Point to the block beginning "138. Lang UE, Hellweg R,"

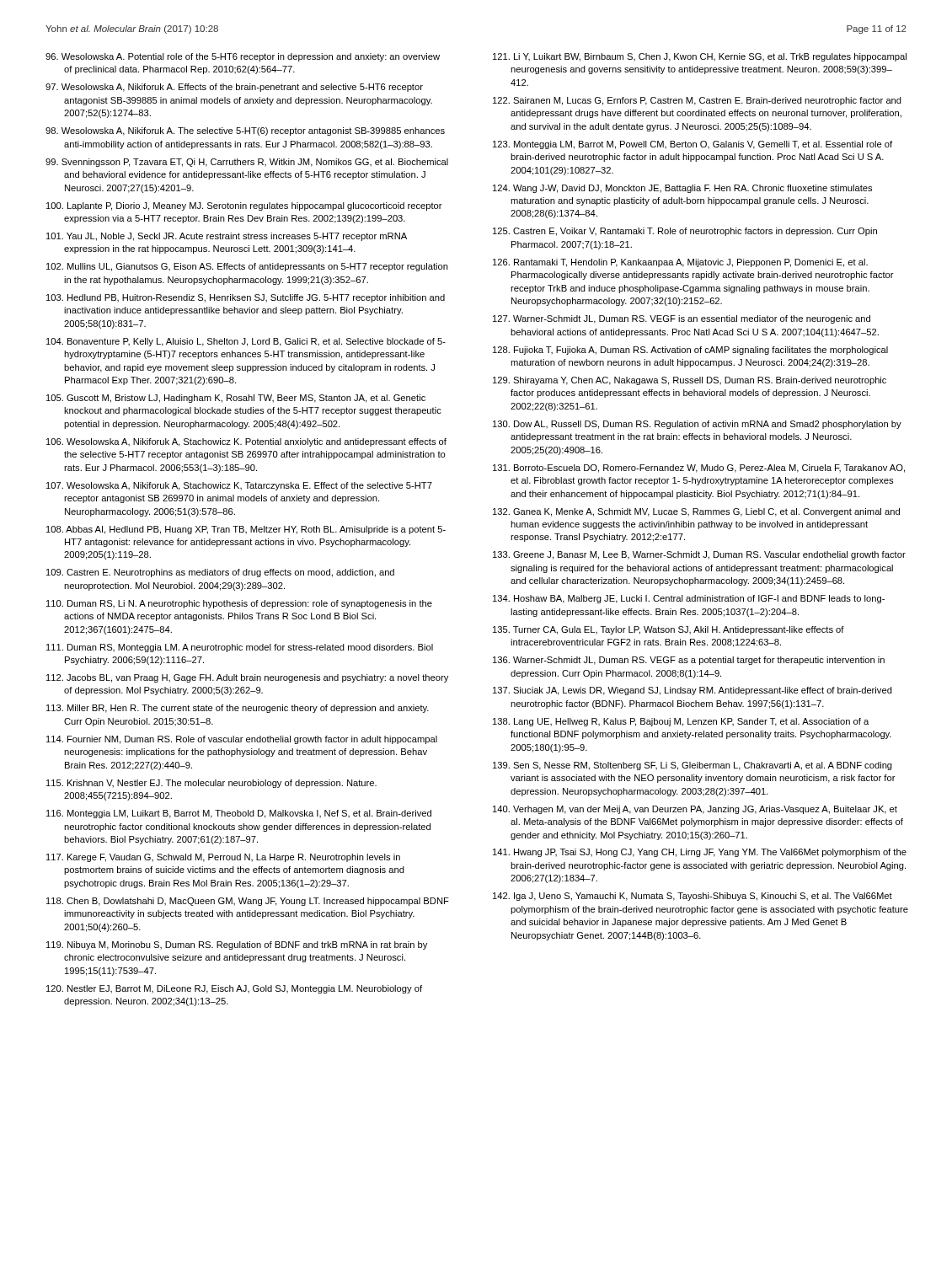coord(692,734)
